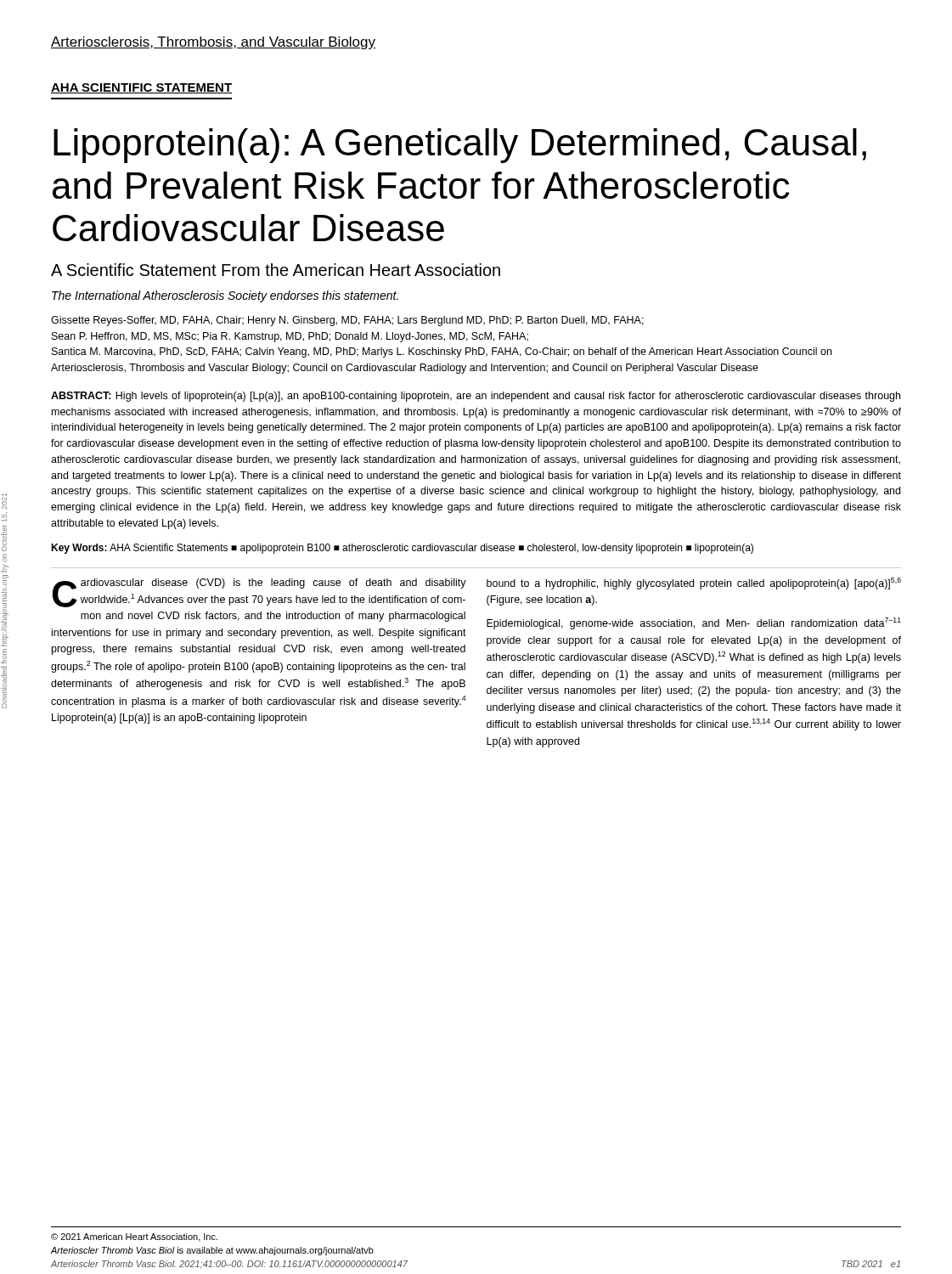Image resolution: width=952 pixels, height=1274 pixels.
Task: Point to the element starting "bound to a hydrophilic, highly"
Action: pos(694,662)
